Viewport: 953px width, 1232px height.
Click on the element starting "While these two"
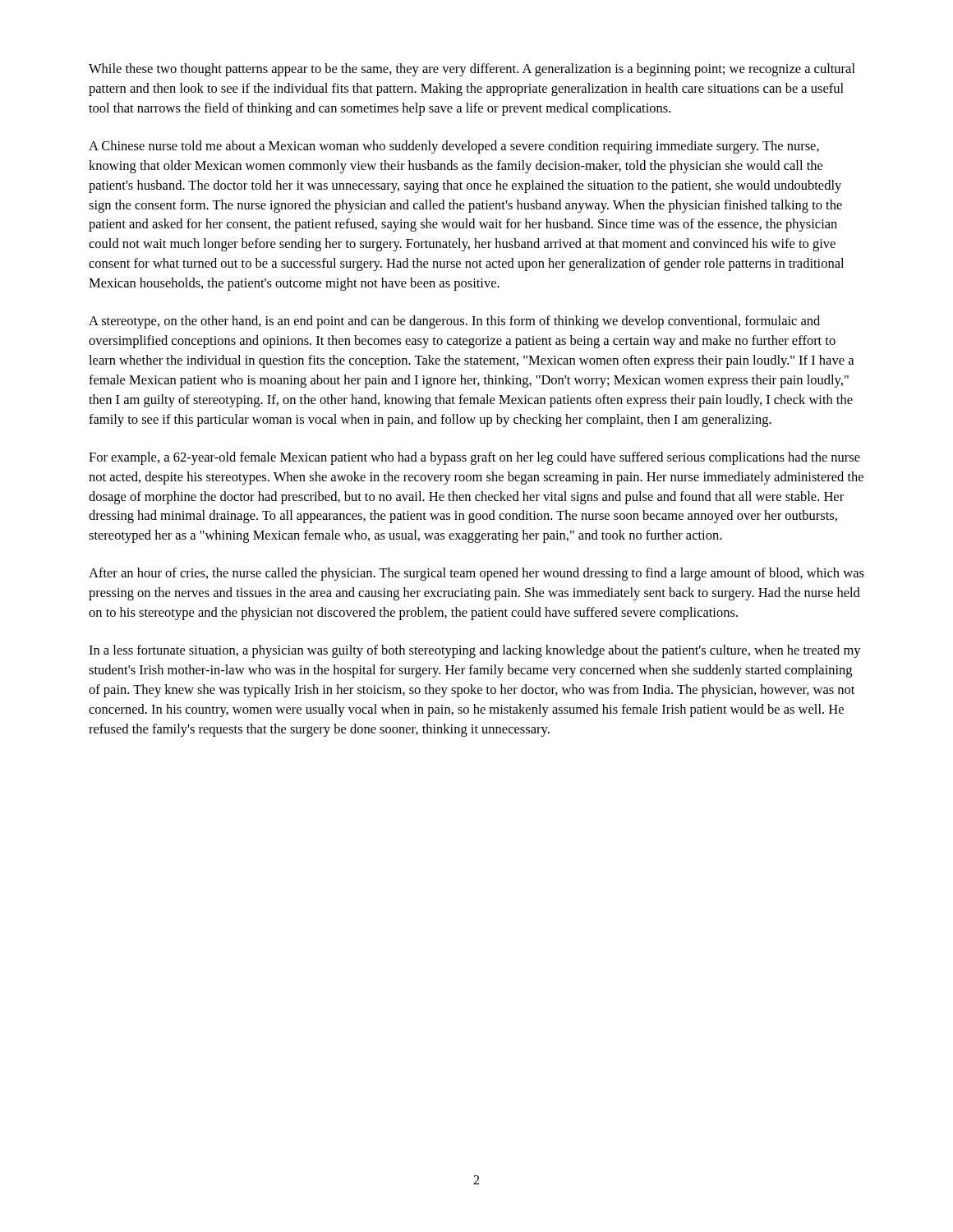[x=472, y=88]
